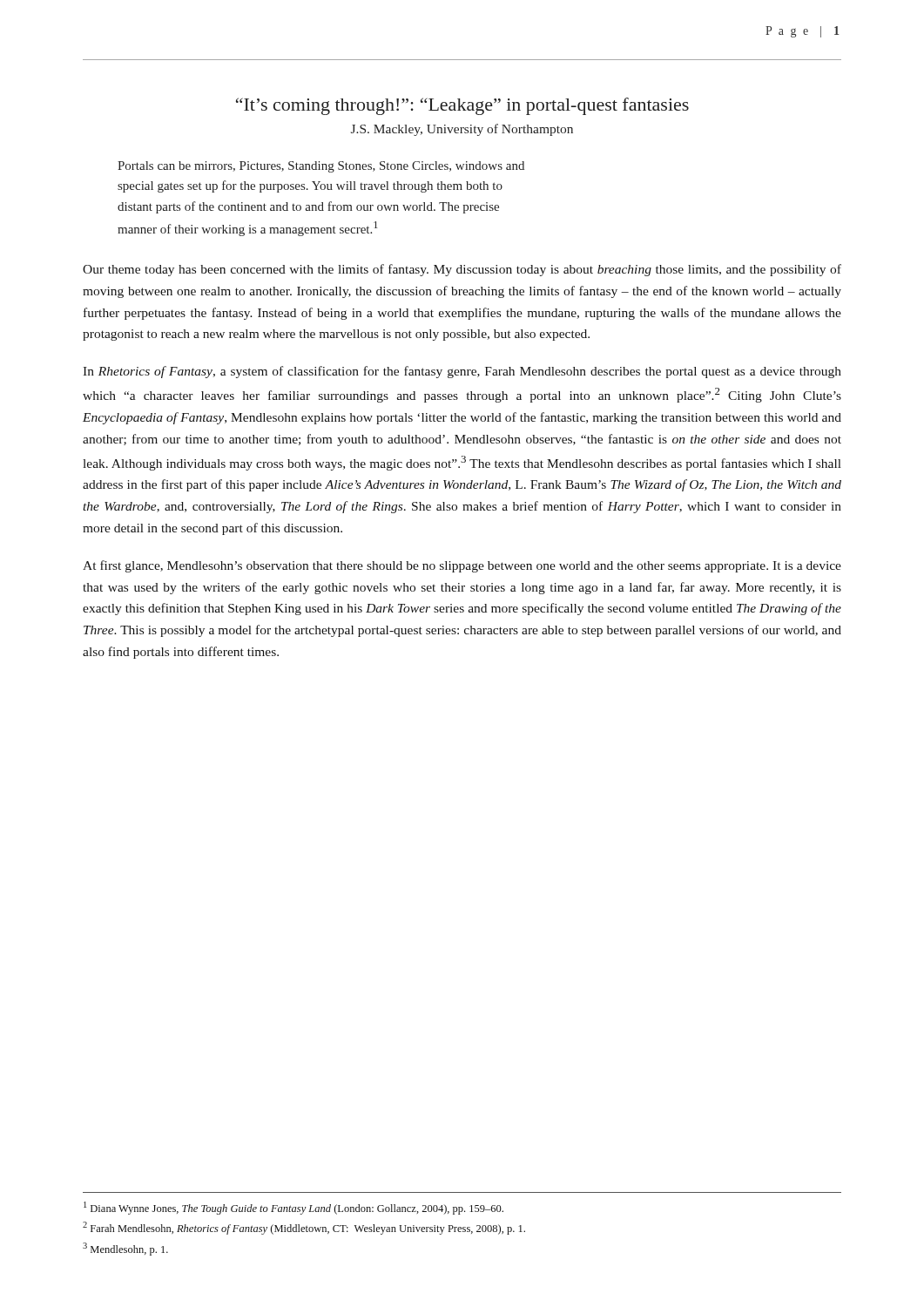
Task: Where is the passage that starts "2 Farah Mendlesohn, Rhetorics of Fantasy (Middletown, CT:"?
Action: (x=304, y=1228)
